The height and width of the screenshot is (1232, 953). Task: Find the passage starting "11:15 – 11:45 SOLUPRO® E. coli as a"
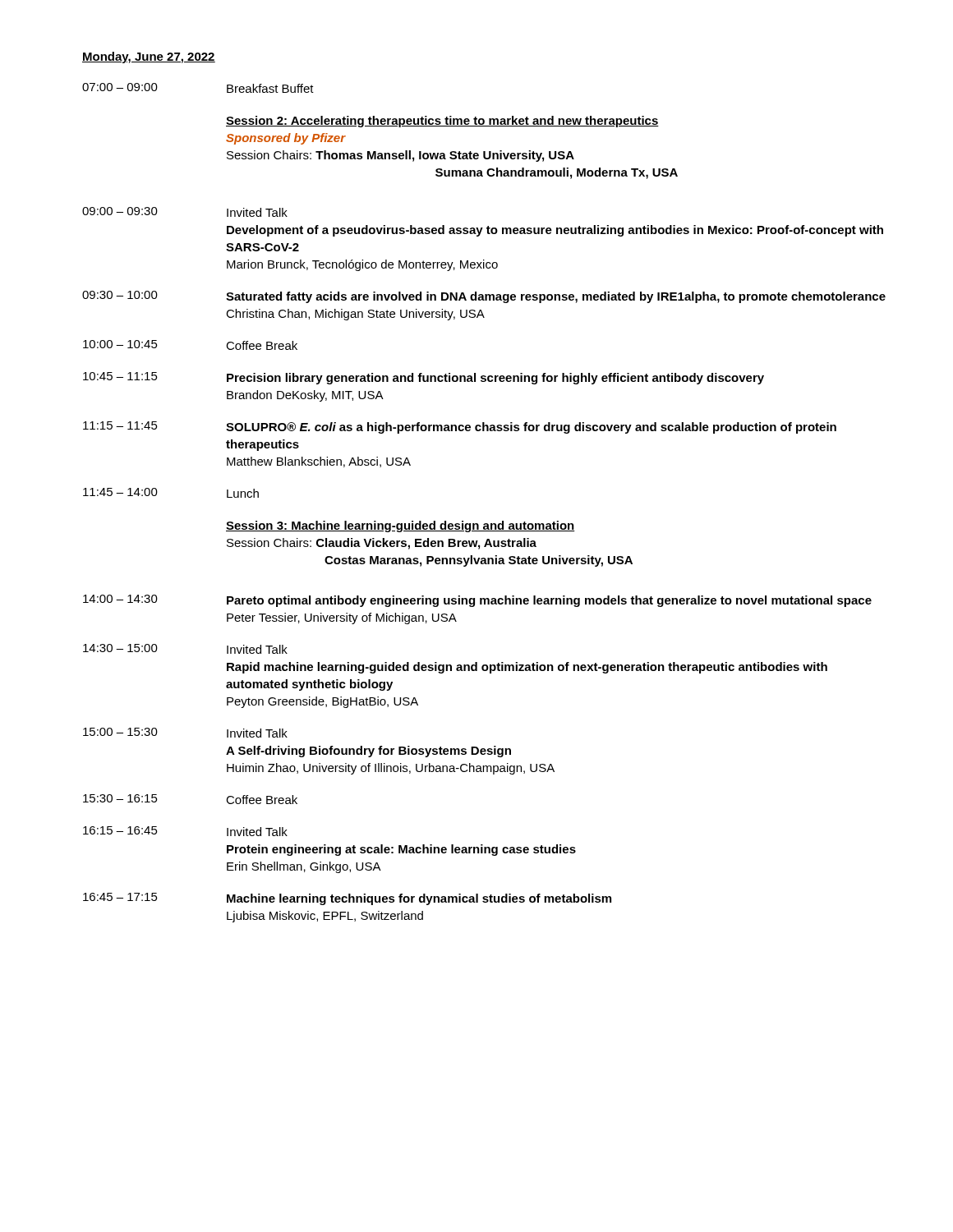click(460, 428)
